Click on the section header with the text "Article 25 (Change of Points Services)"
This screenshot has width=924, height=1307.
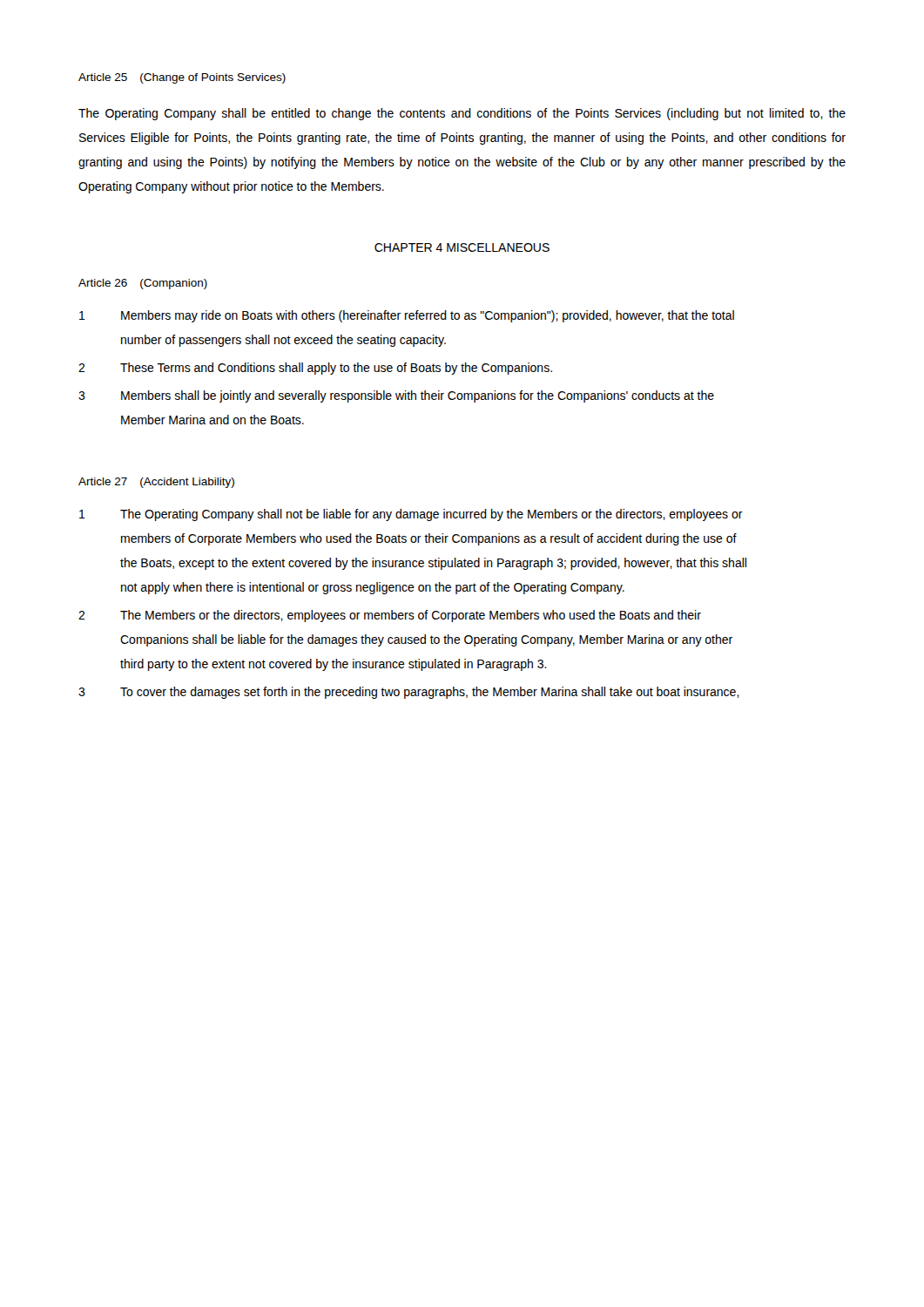point(182,77)
